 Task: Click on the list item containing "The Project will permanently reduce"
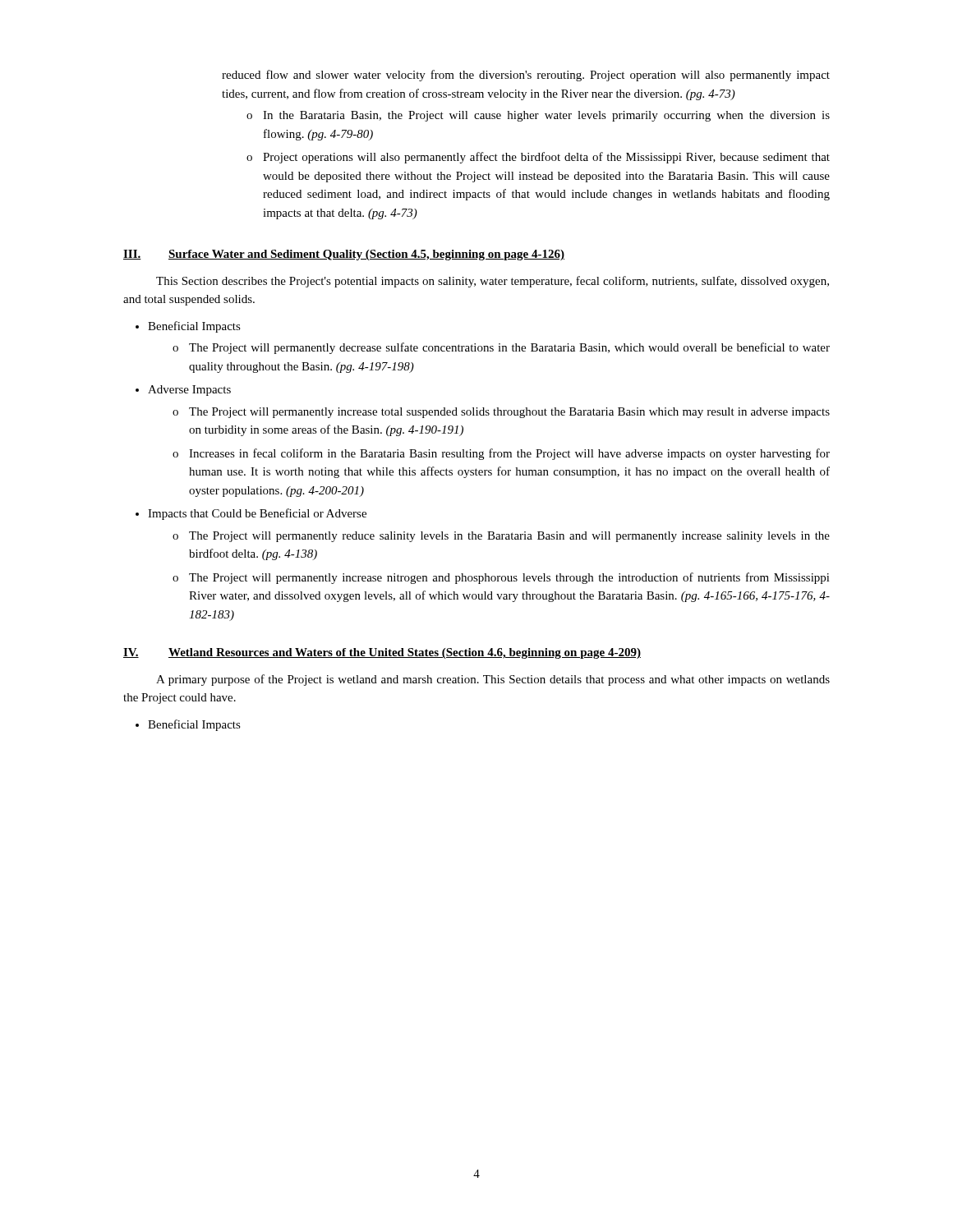click(509, 544)
